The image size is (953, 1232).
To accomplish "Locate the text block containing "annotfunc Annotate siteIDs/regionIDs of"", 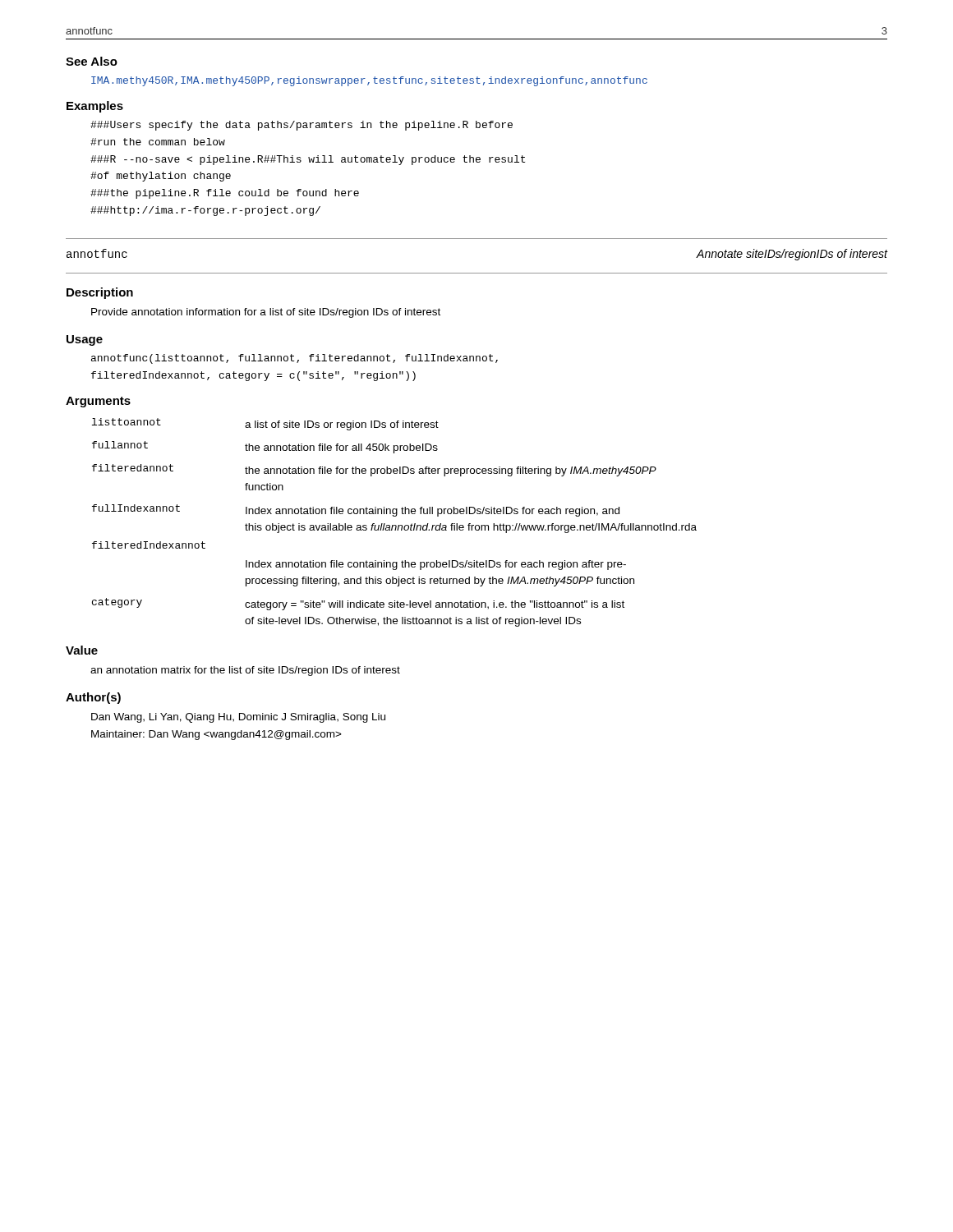I will coord(96,254).
